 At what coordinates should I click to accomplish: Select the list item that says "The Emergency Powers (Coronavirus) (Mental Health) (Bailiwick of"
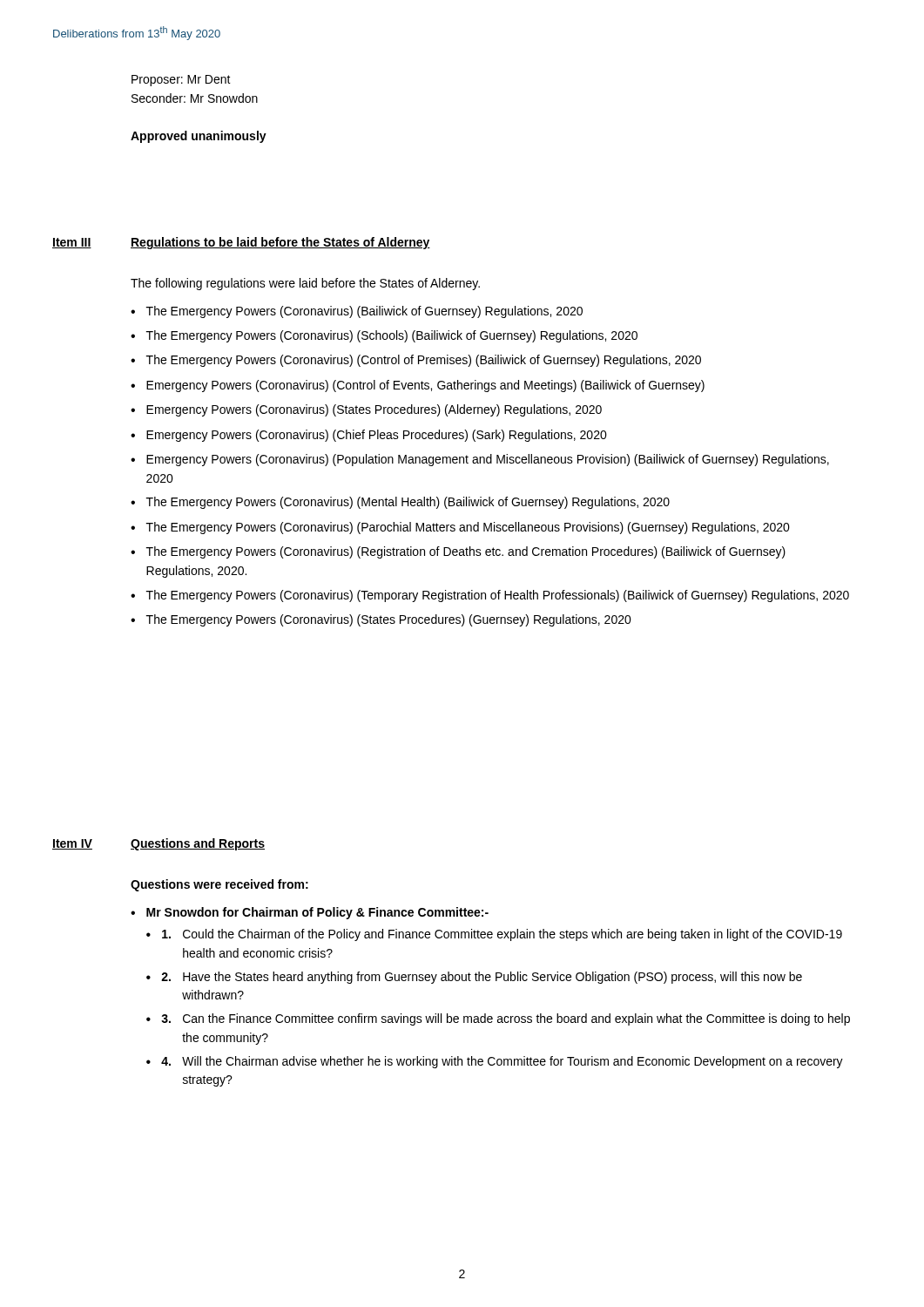[500, 503]
